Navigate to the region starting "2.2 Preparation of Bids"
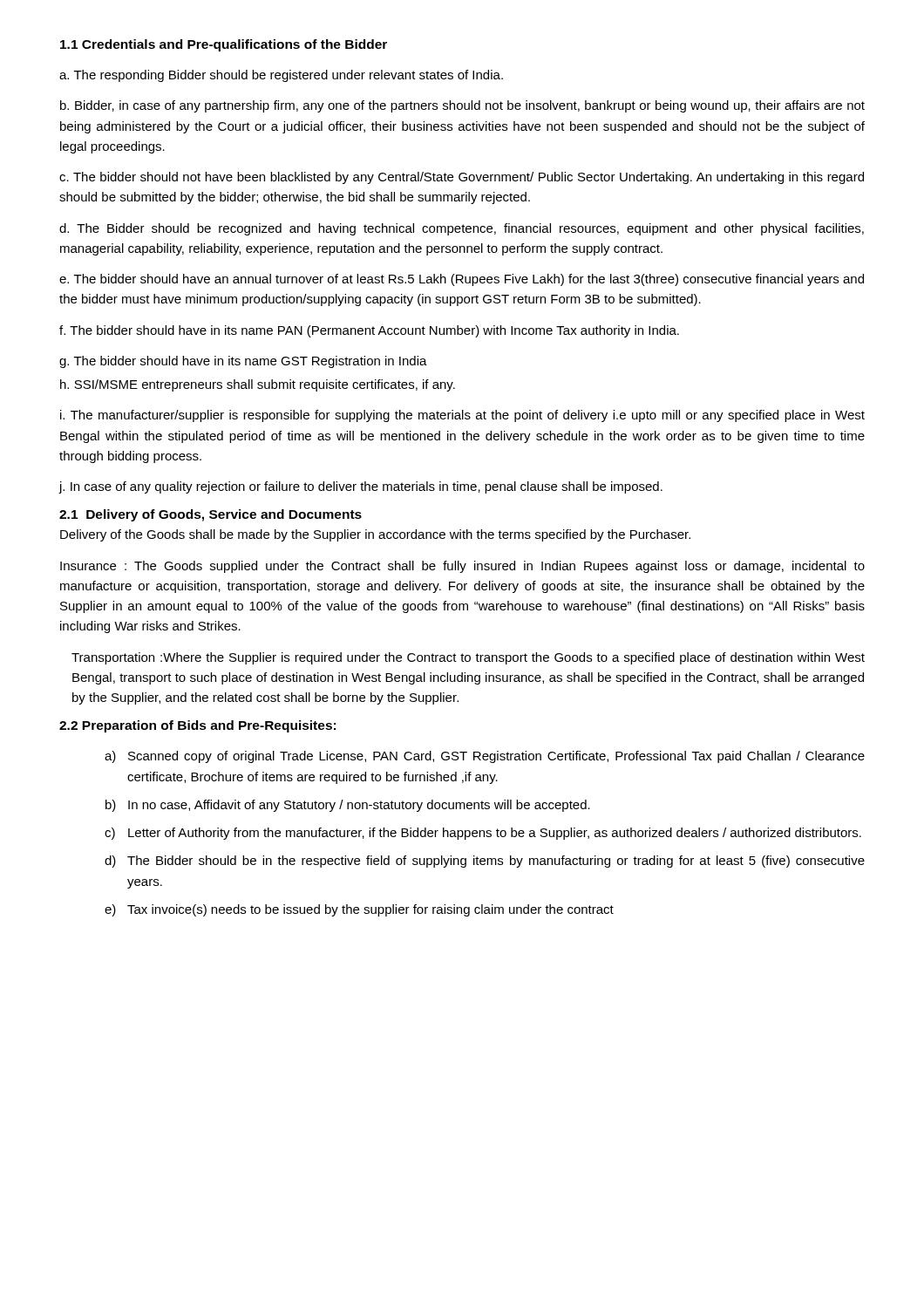Image resolution: width=924 pixels, height=1308 pixels. click(198, 725)
